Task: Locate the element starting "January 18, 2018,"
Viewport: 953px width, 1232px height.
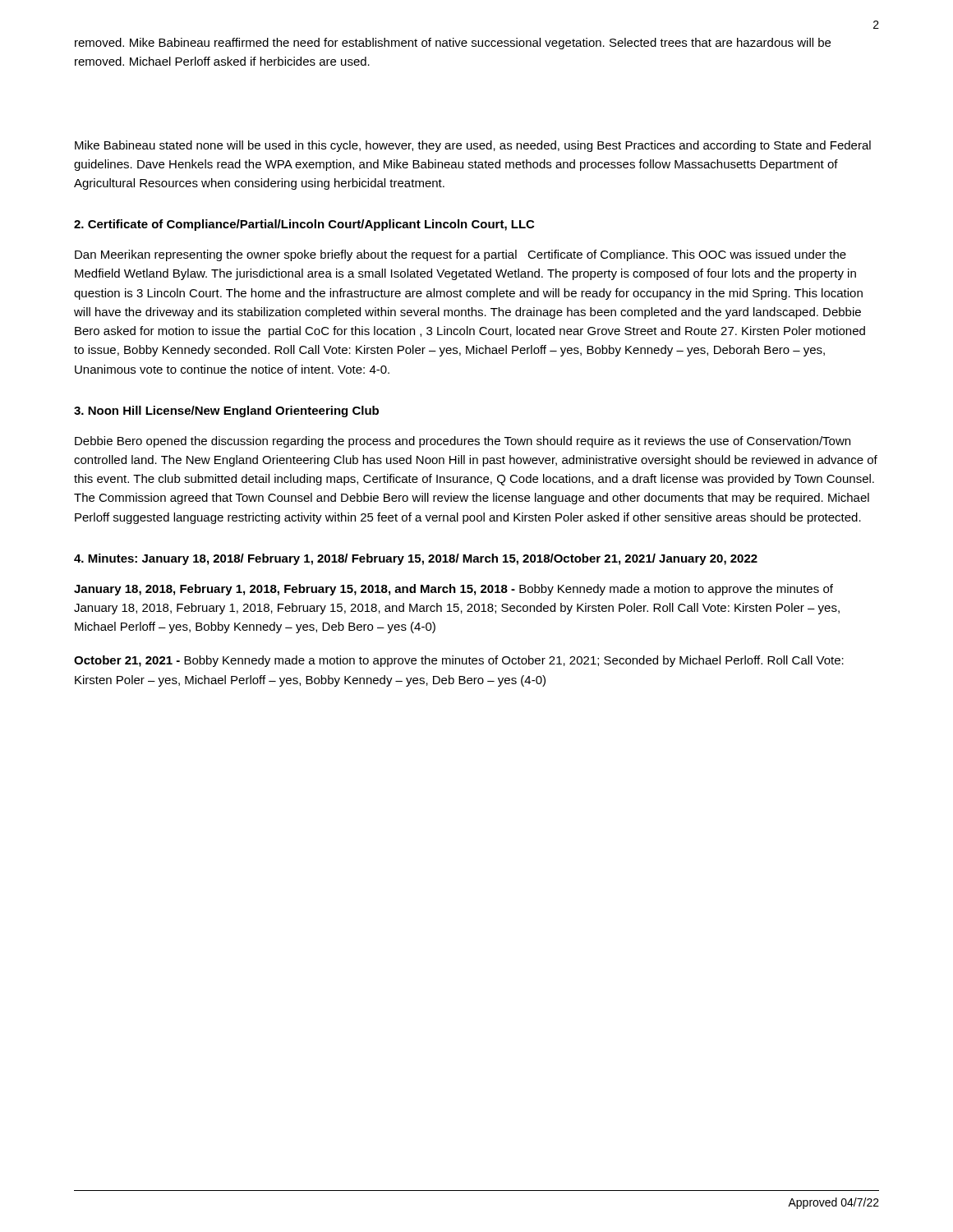Action: [457, 607]
